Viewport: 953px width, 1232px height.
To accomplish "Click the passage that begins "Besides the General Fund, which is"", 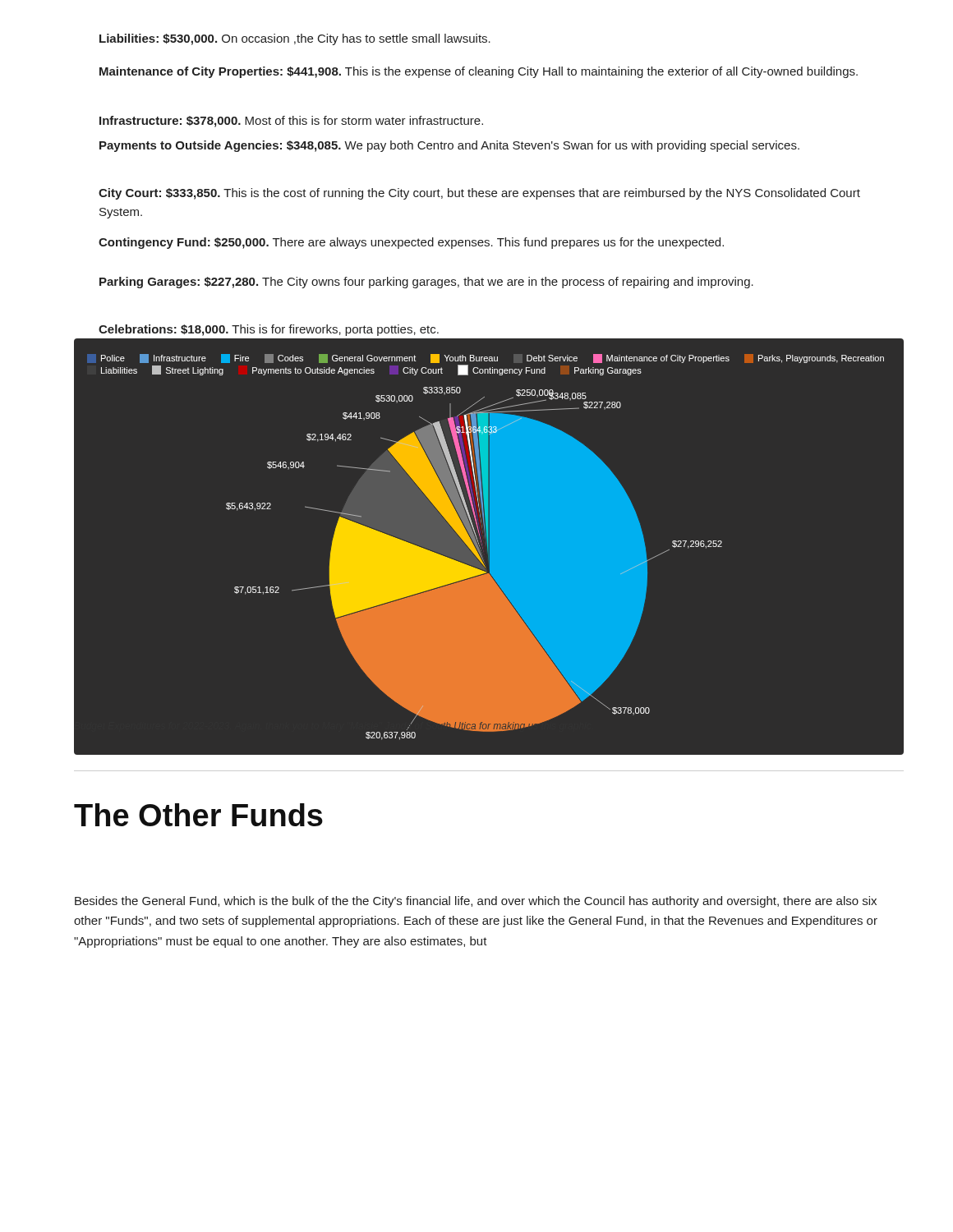I will point(489,921).
